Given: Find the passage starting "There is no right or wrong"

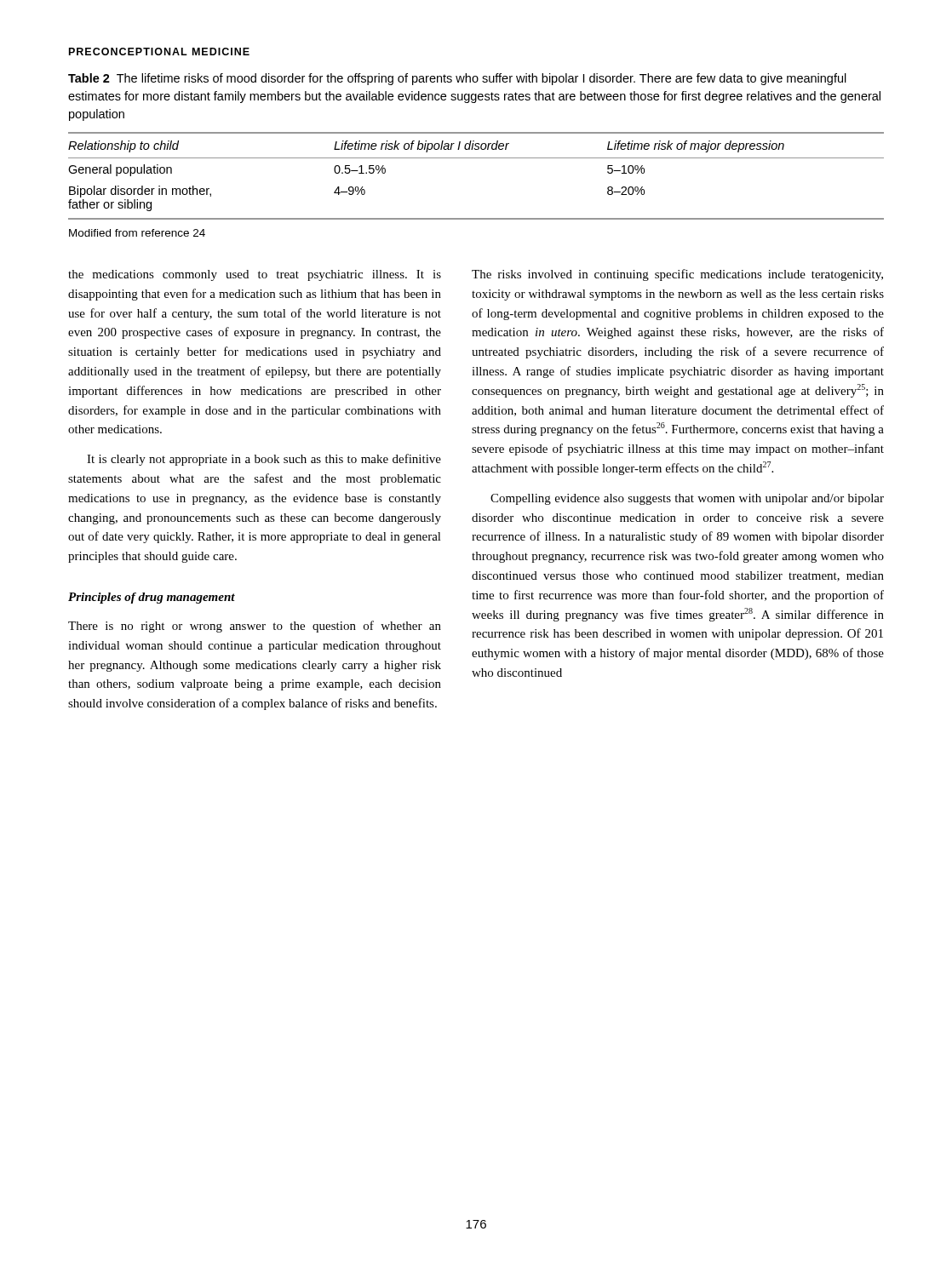Looking at the screenshot, I should pos(255,665).
